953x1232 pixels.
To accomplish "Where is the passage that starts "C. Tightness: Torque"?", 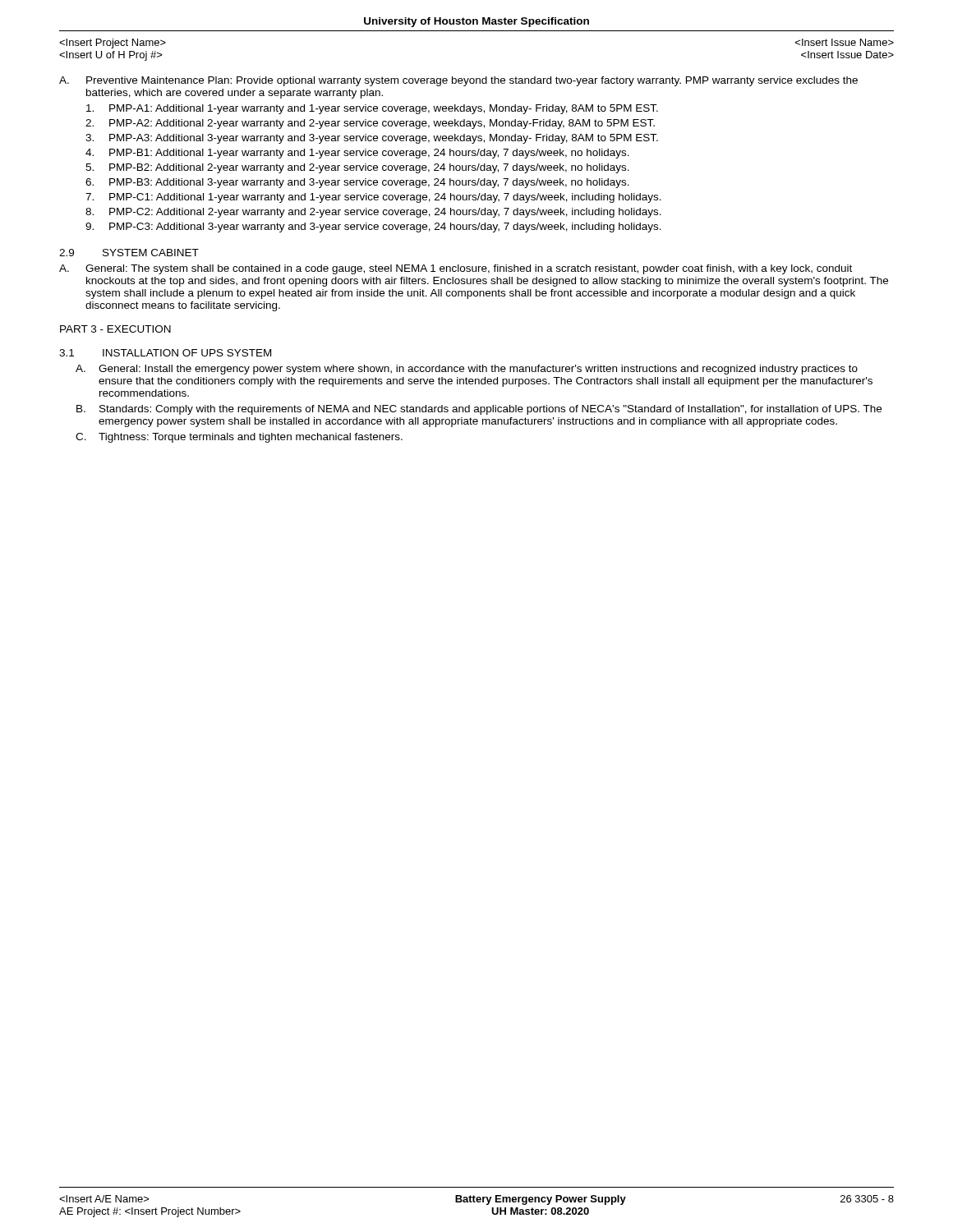I will click(x=239, y=438).
